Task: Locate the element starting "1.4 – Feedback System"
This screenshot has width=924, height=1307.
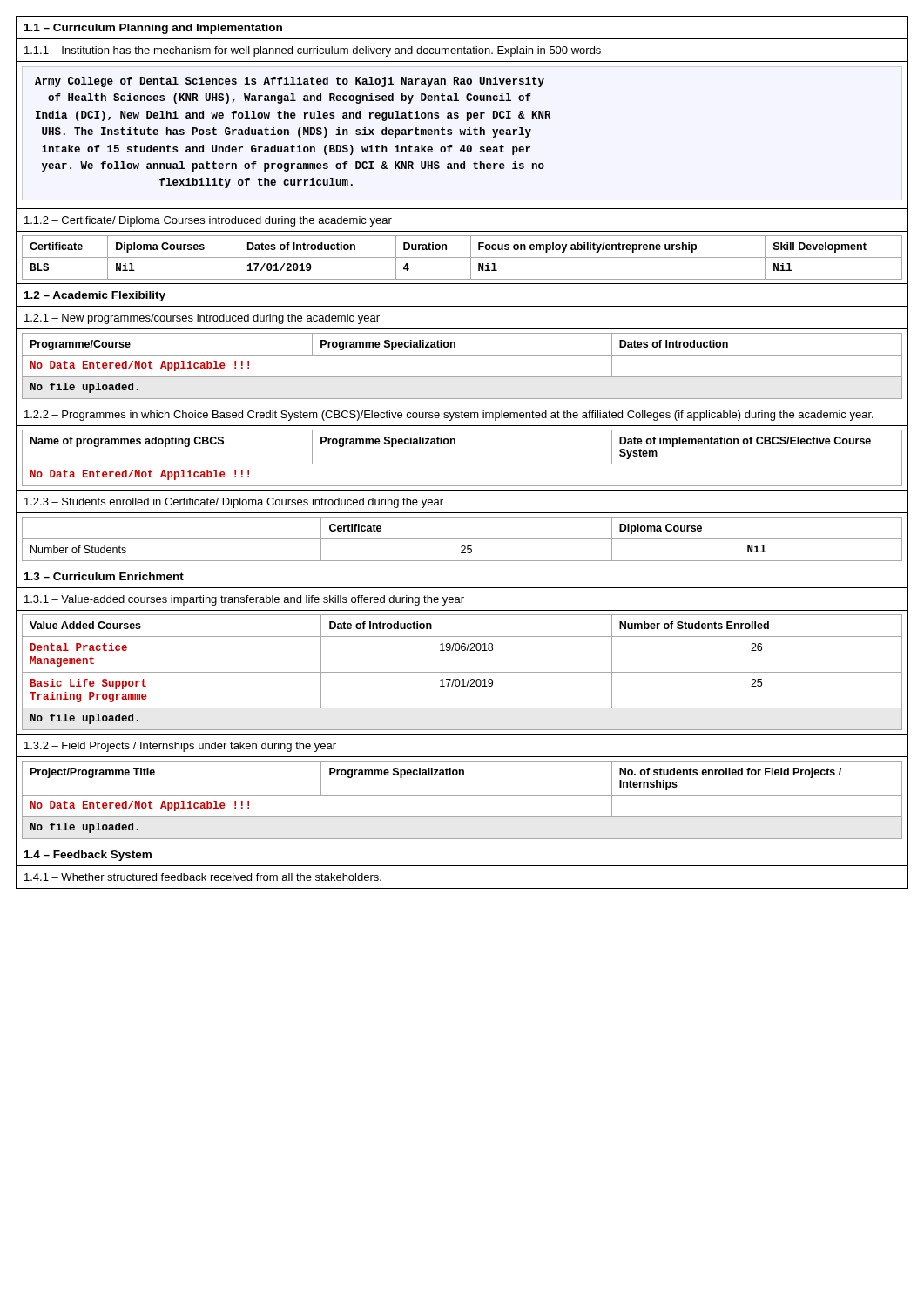Action: click(x=88, y=854)
